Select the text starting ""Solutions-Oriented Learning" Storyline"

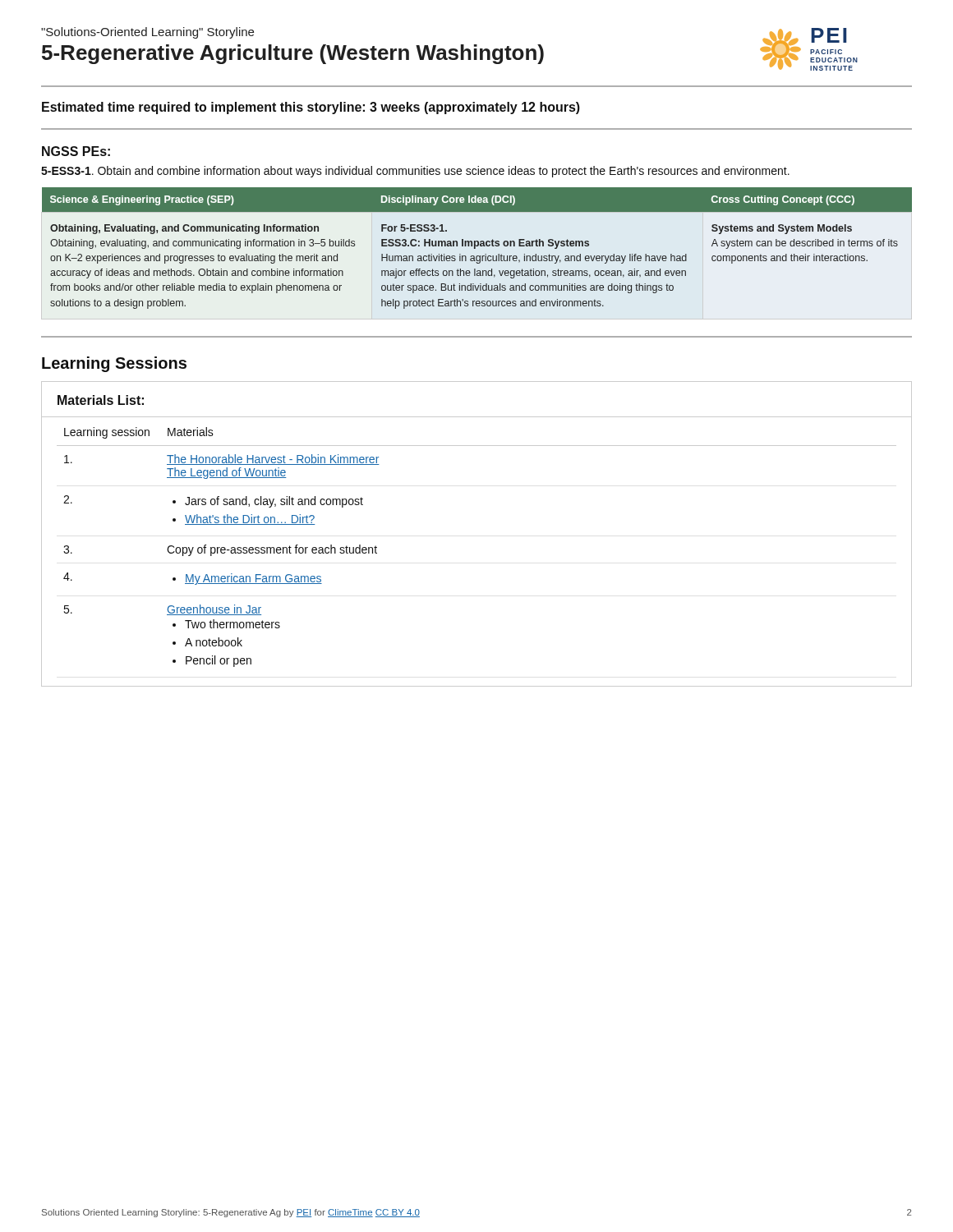(x=394, y=45)
